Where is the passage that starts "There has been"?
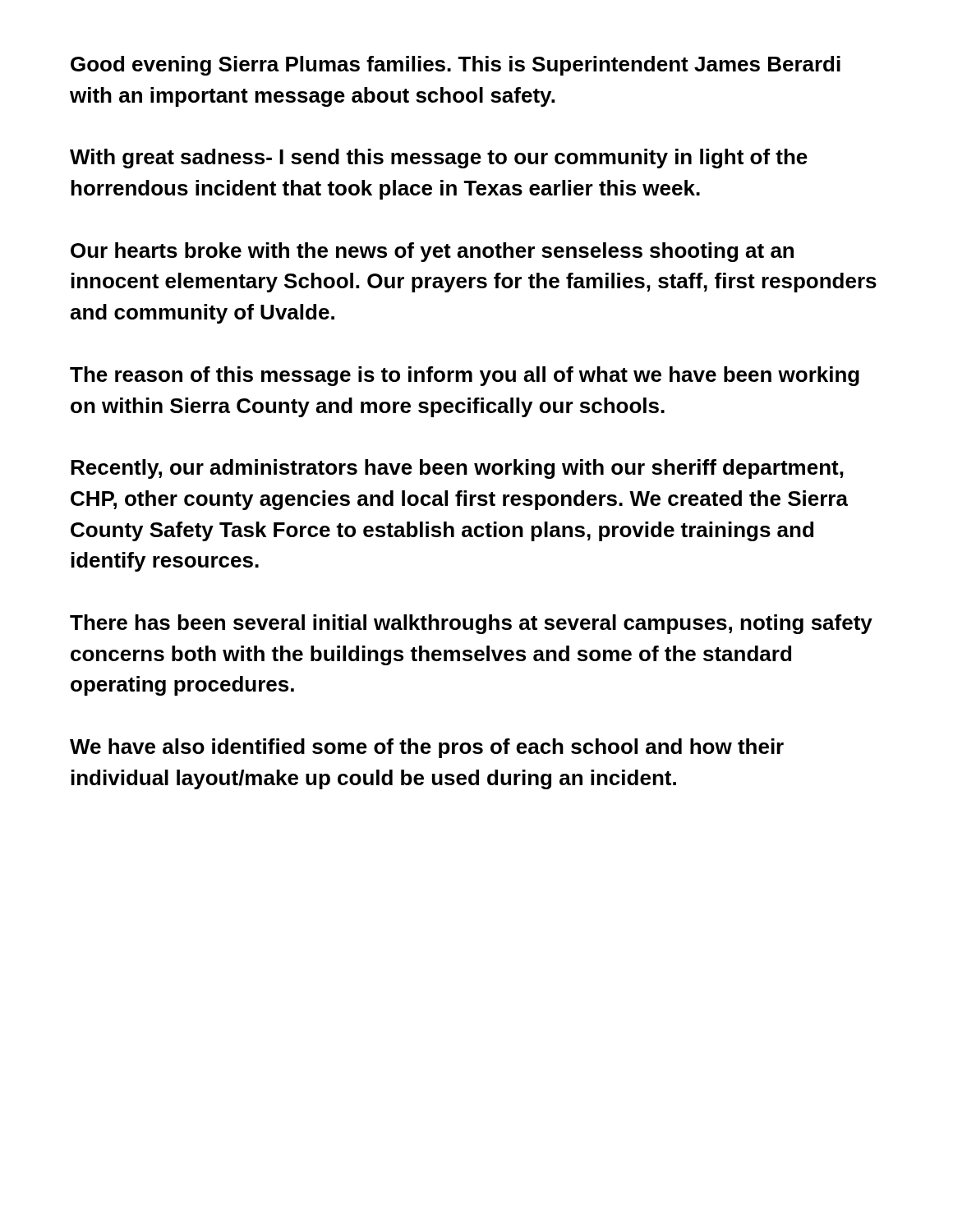 point(471,653)
